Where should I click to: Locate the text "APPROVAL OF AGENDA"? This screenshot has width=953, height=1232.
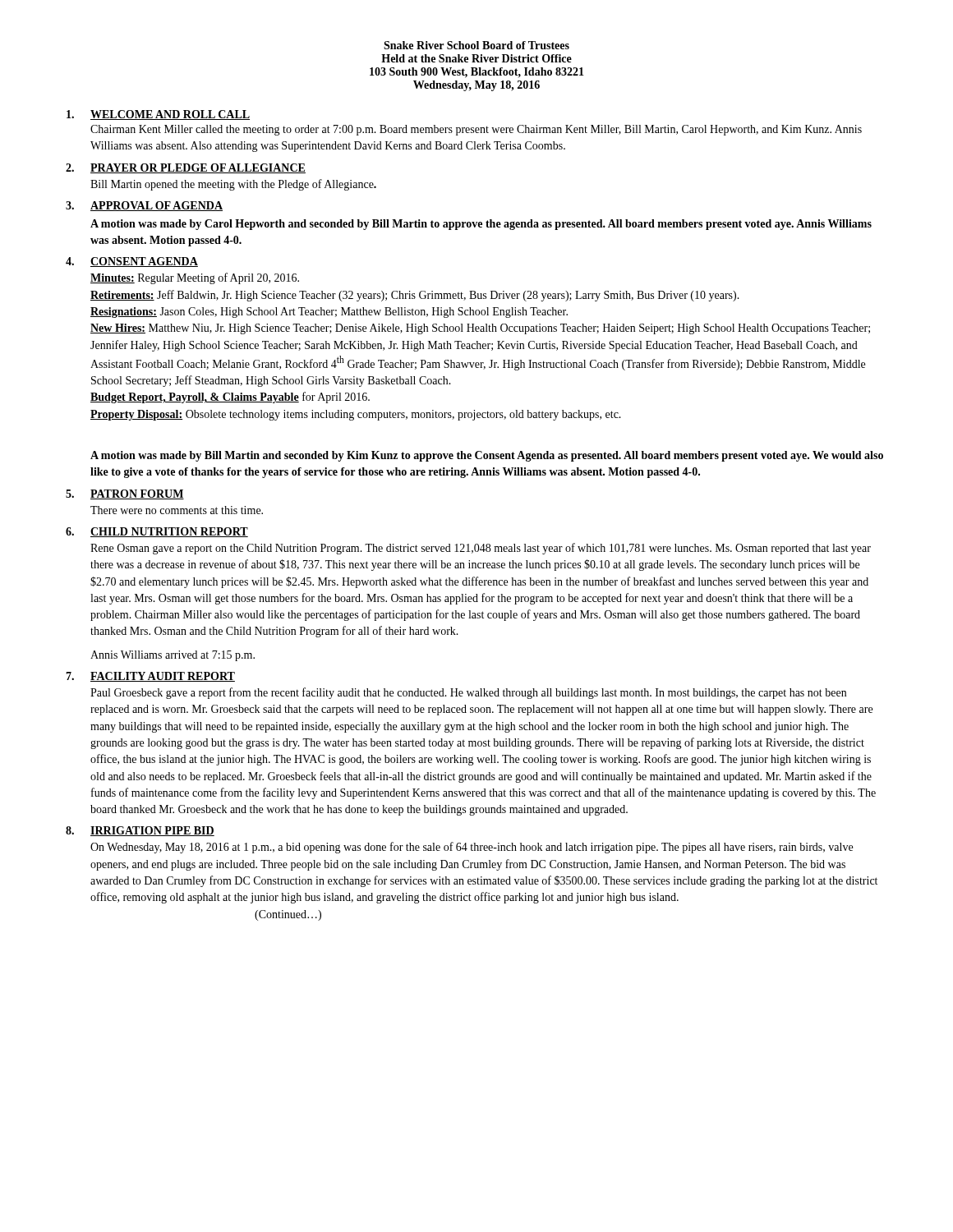point(157,206)
